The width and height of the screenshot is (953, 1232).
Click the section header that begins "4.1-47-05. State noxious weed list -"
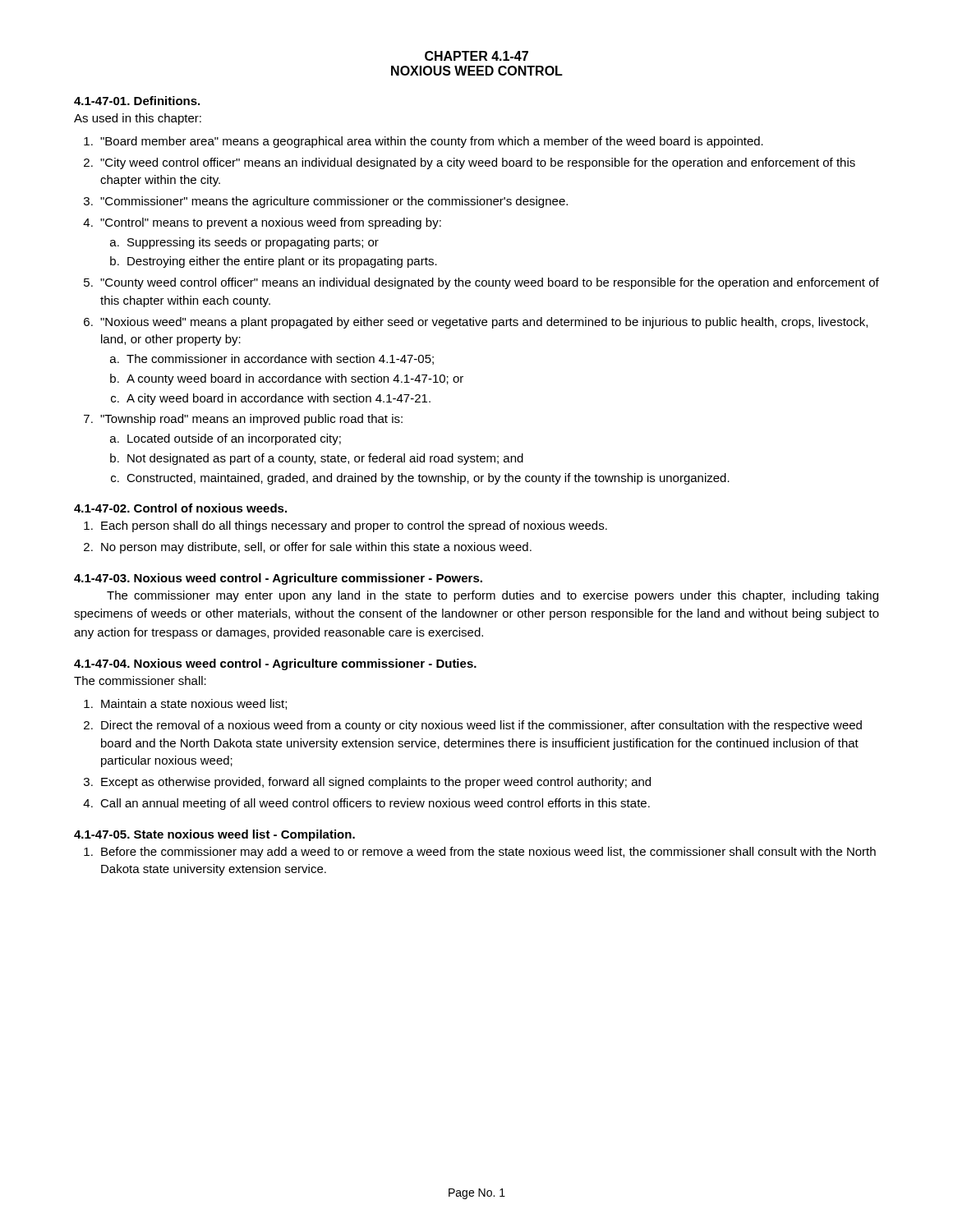coord(215,834)
